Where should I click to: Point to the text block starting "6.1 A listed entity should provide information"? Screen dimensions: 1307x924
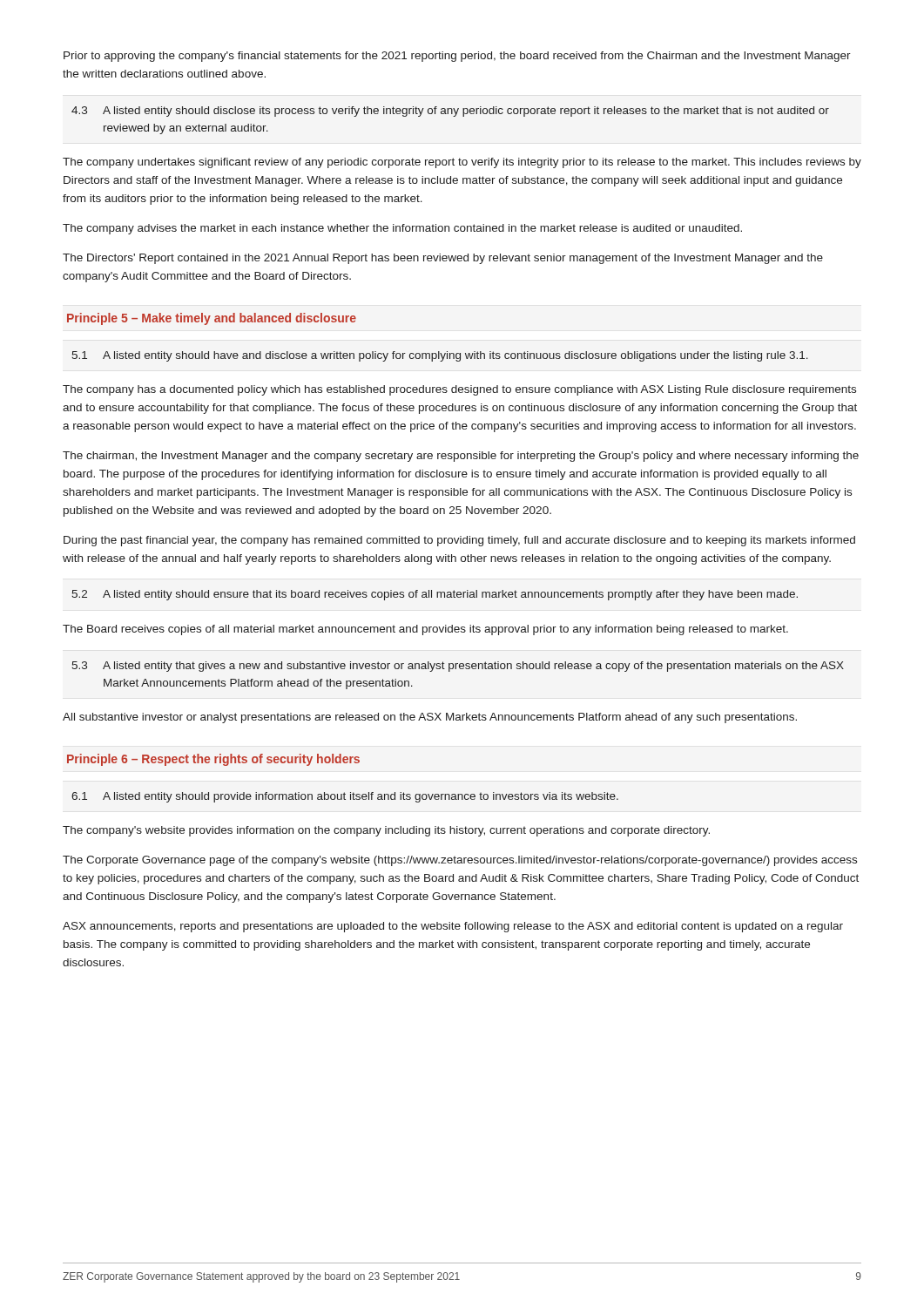[x=462, y=797]
